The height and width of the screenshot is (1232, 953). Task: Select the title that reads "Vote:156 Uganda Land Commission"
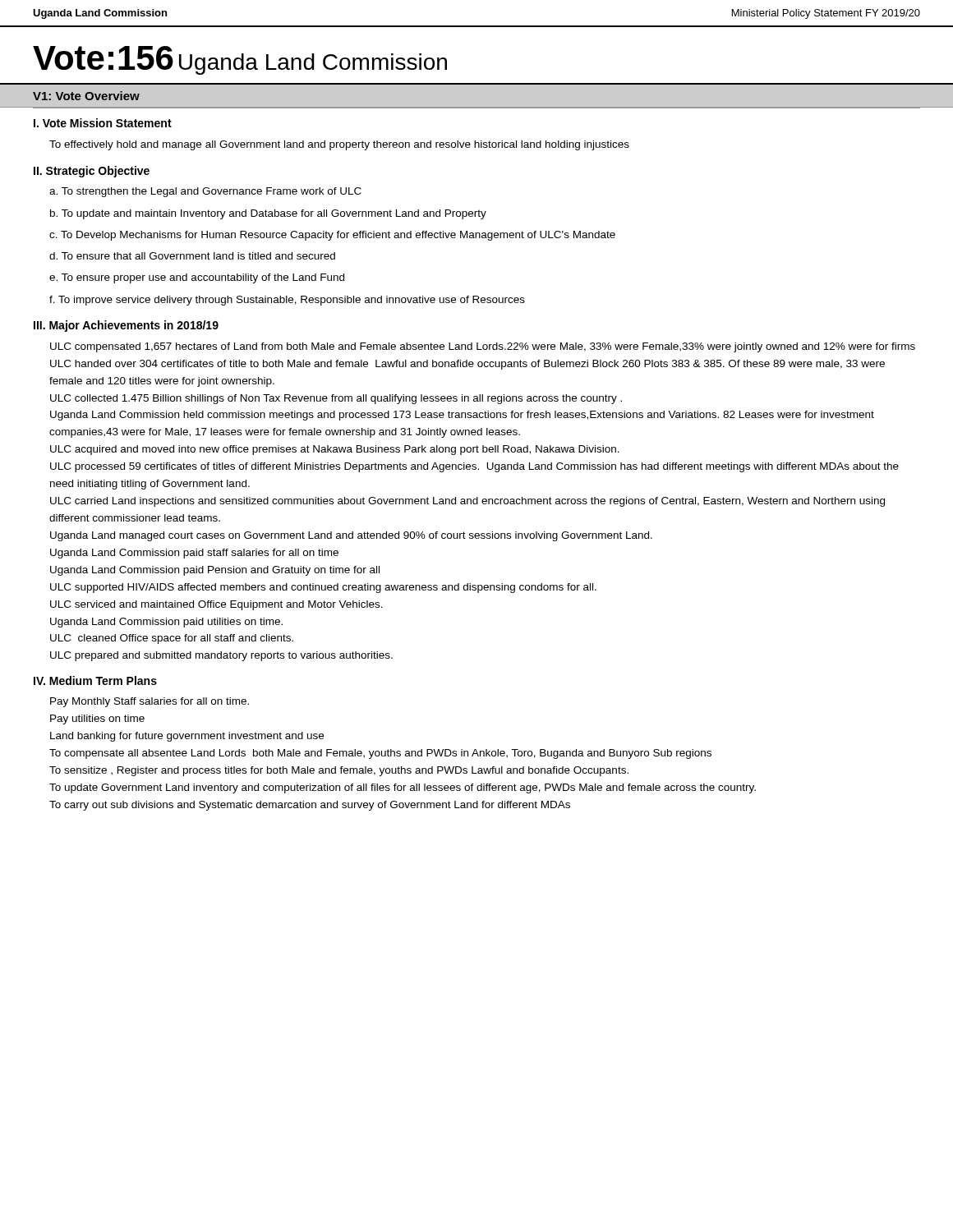tap(241, 58)
